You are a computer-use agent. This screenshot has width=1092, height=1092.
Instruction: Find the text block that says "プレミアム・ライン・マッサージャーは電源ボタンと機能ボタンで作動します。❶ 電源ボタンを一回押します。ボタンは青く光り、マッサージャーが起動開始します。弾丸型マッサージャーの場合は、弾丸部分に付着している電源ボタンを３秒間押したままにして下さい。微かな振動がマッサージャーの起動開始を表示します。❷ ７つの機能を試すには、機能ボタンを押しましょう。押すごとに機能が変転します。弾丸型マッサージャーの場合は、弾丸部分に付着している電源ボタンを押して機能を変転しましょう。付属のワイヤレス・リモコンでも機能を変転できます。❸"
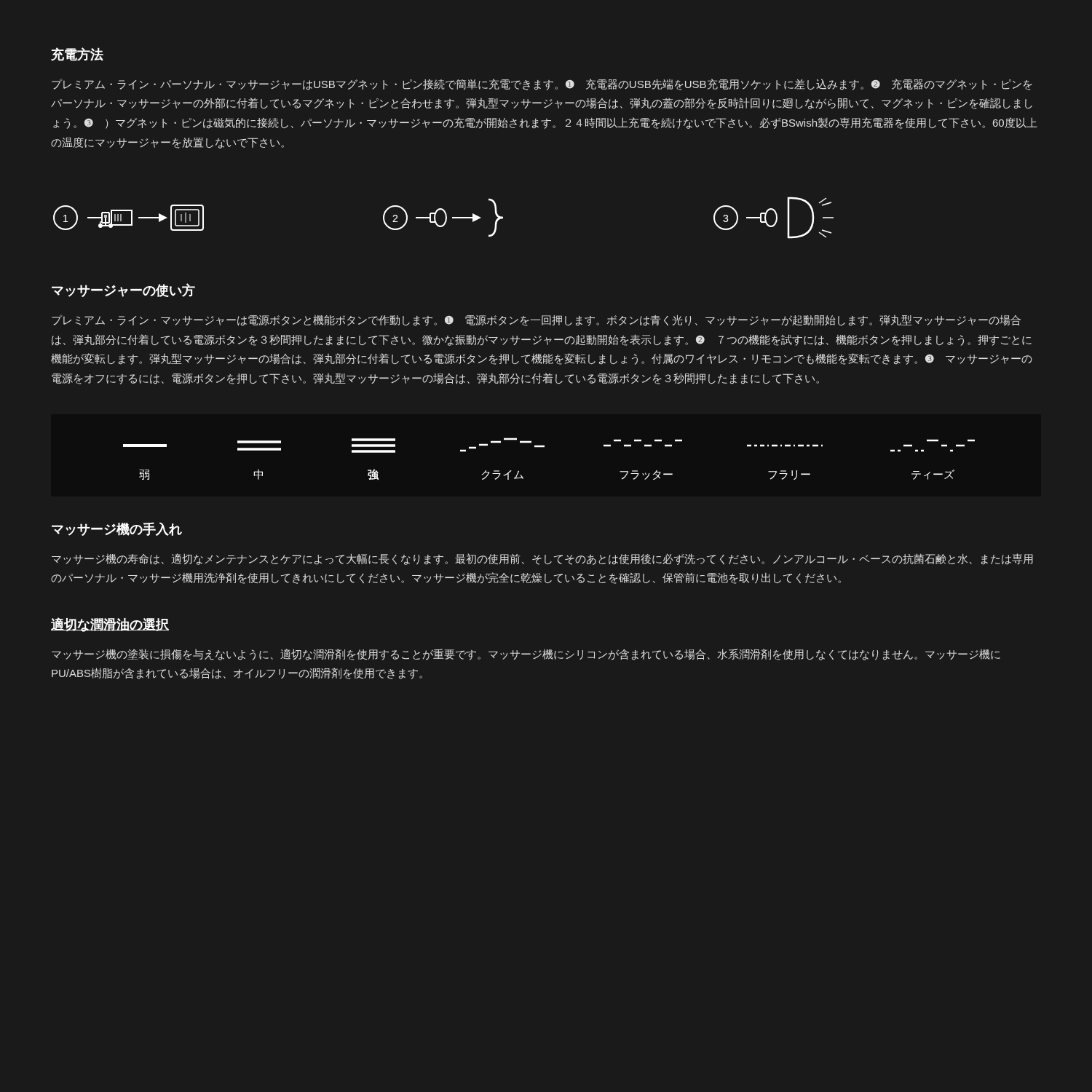click(x=542, y=349)
